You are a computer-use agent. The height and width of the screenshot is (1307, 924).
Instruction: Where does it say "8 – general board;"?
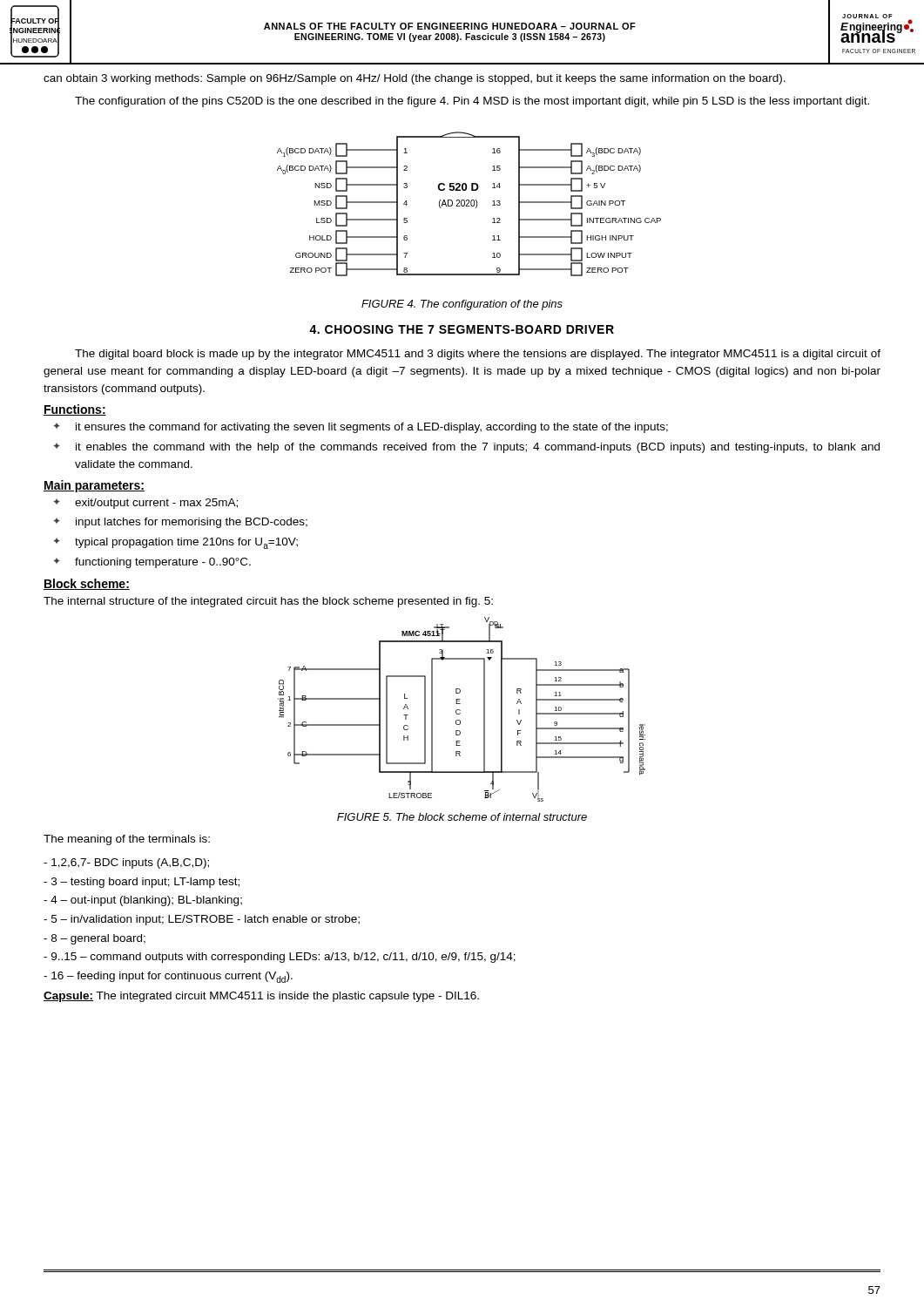pyautogui.click(x=95, y=938)
